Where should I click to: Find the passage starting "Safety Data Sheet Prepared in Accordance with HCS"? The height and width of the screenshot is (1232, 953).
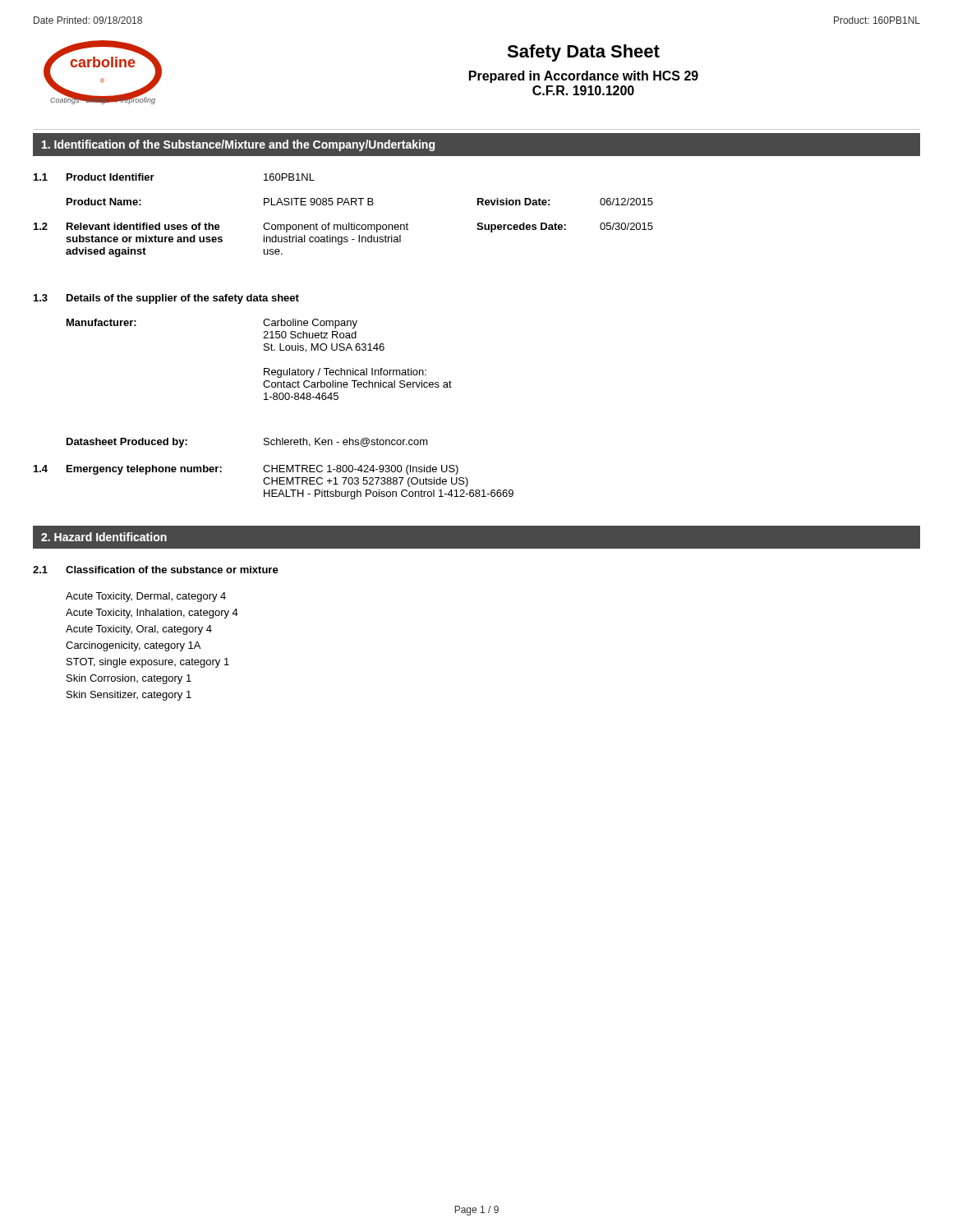(583, 70)
